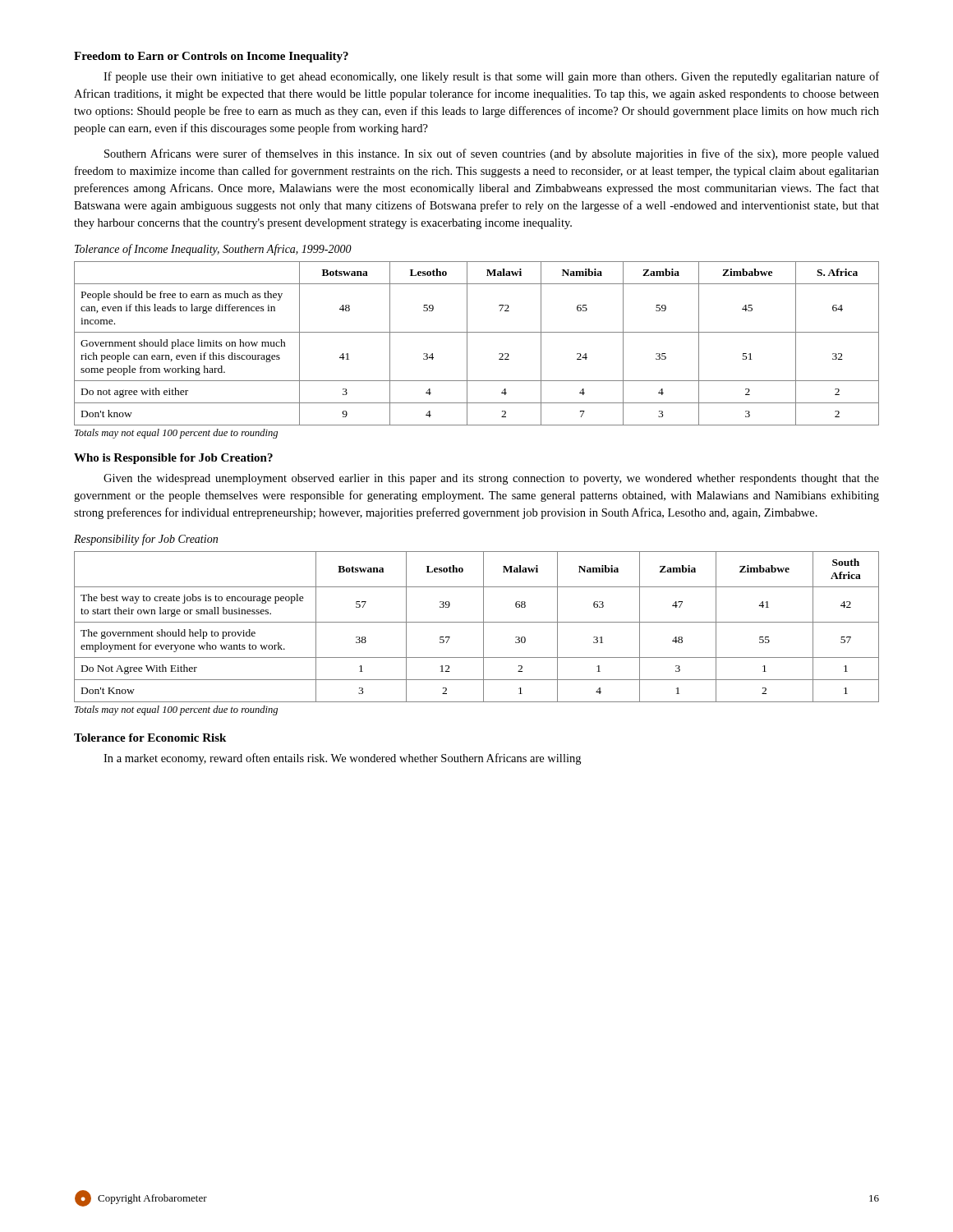Locate the block of text that opens with "In a market economy, reward often"

pyautogui.click(x=342, y=758)
